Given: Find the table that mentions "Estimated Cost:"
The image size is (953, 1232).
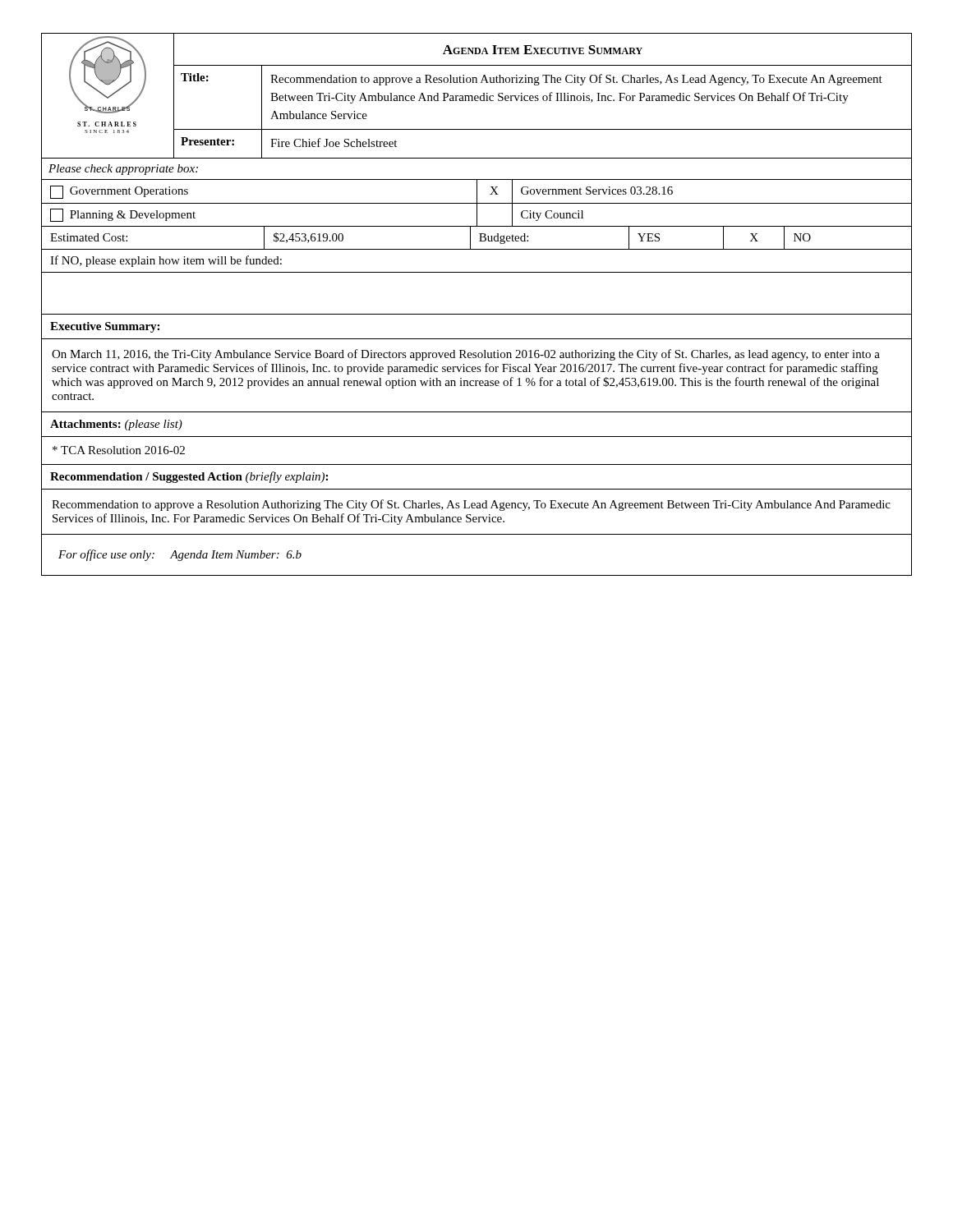Looking at the screenshot, I should tap(476, 238).
